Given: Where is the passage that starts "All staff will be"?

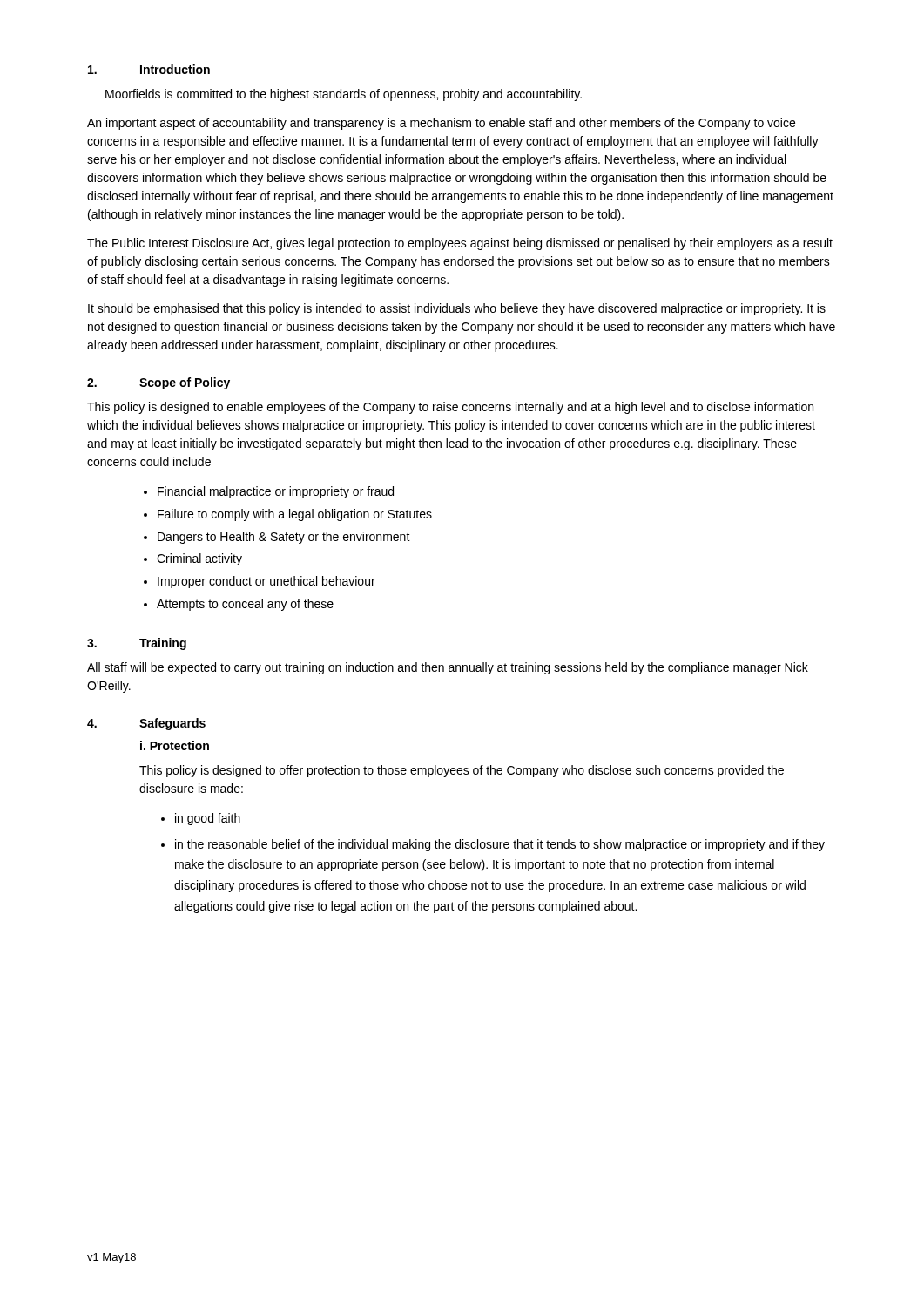Looking at the screenshot, I should pos(448,676).
